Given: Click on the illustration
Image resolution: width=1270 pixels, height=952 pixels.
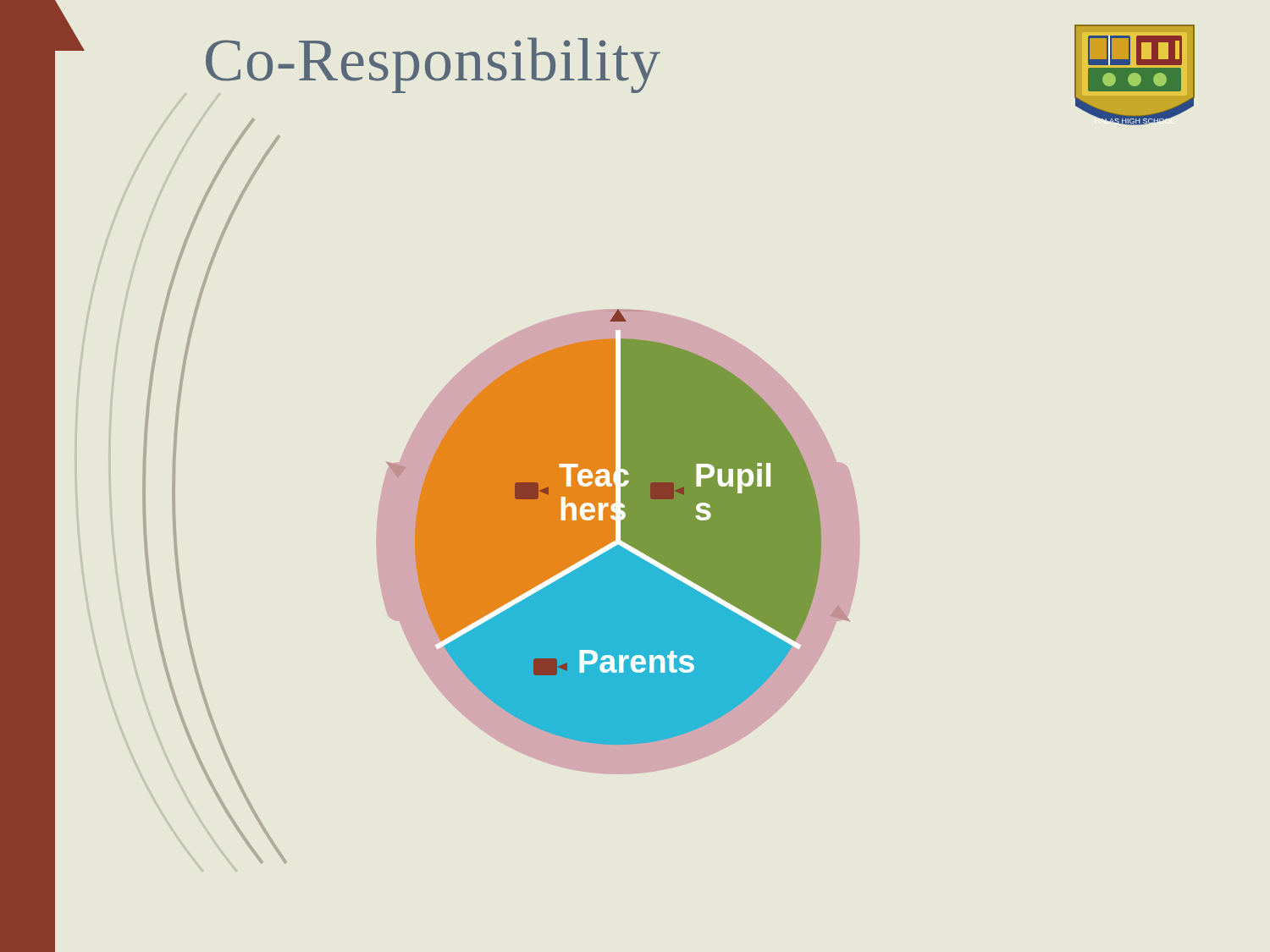Looking at the screenshot, I should point(186,482).
